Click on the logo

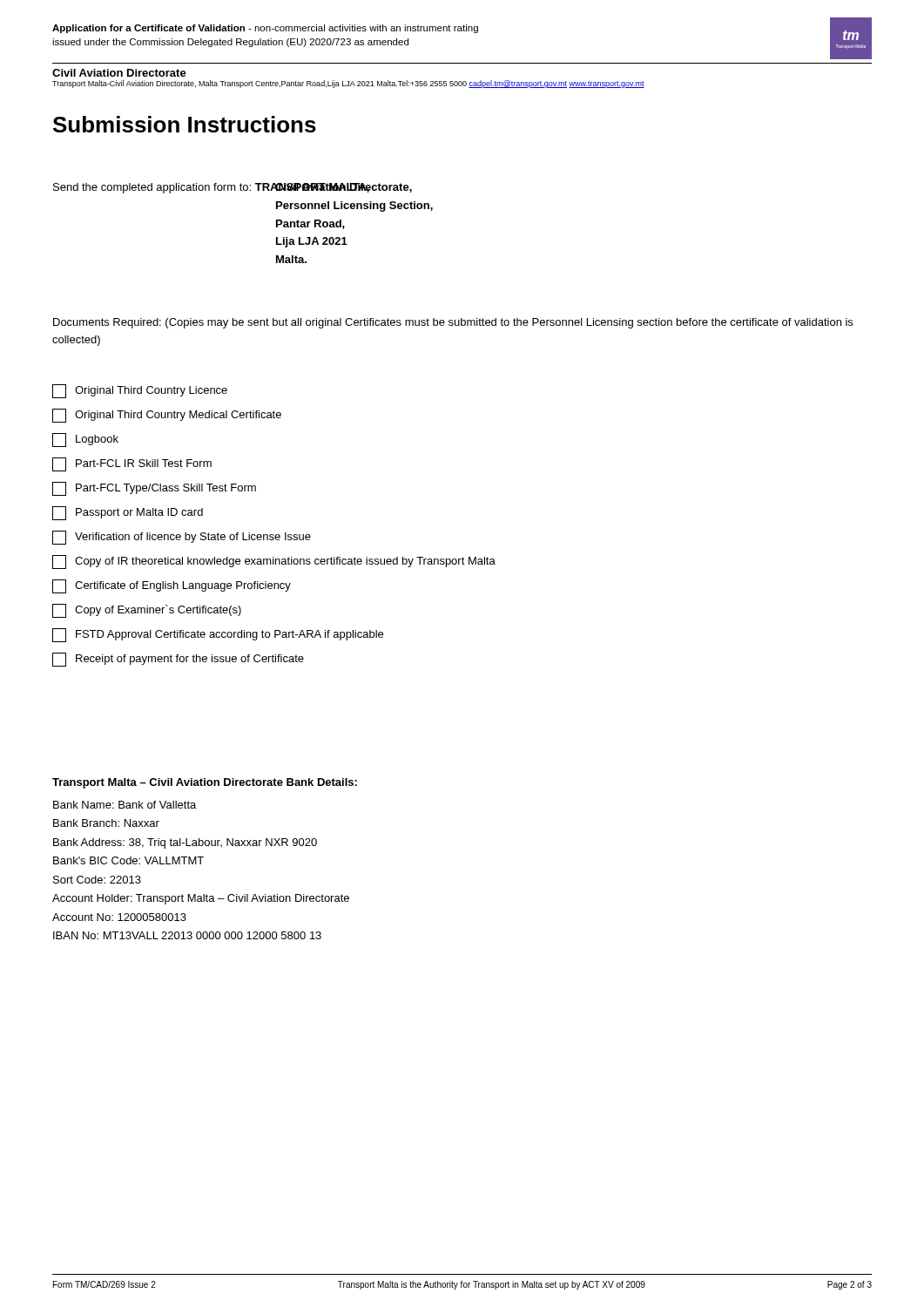click(x=851, y=38)
